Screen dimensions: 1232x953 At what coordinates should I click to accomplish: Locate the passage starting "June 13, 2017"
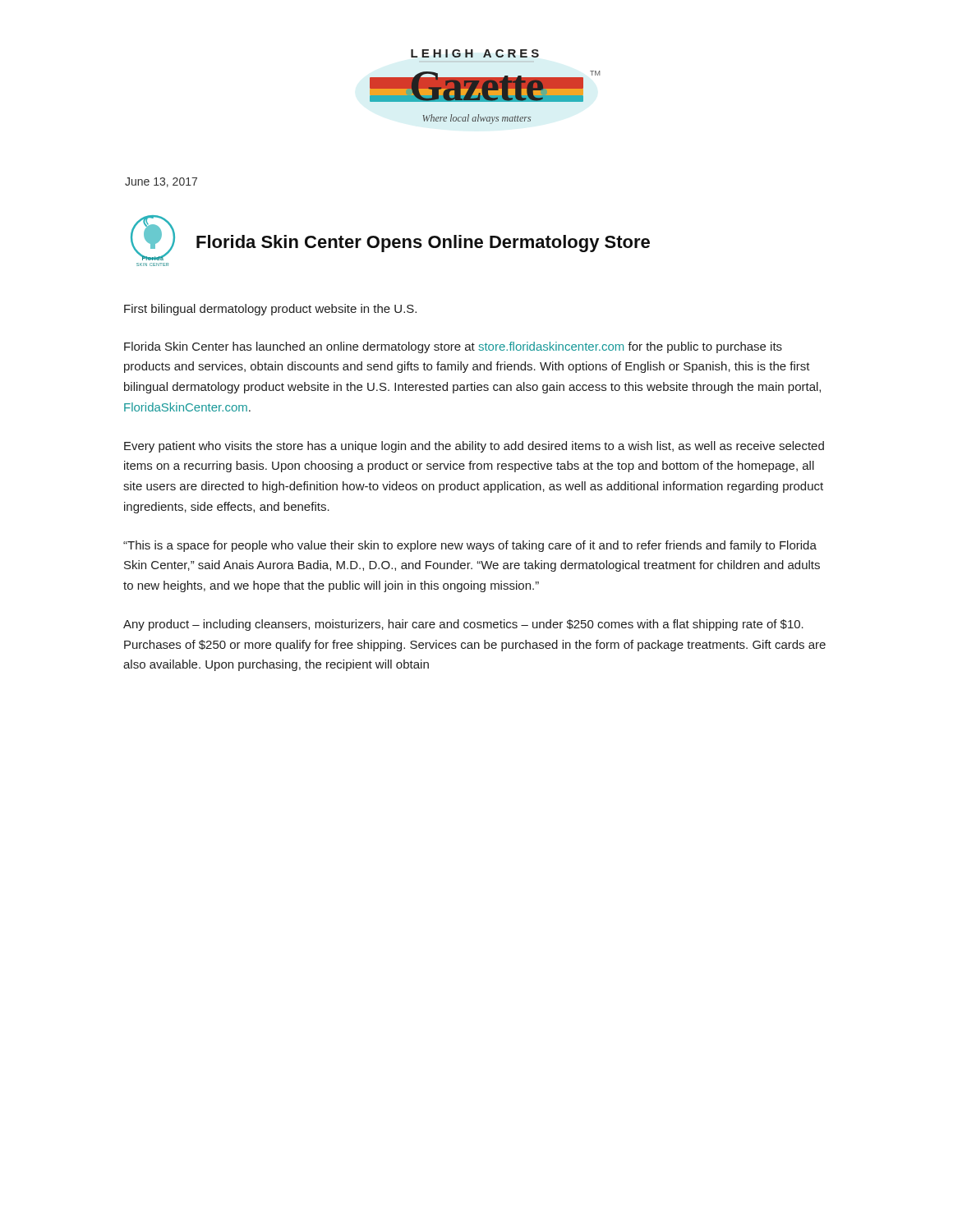[x=161, y=182]
